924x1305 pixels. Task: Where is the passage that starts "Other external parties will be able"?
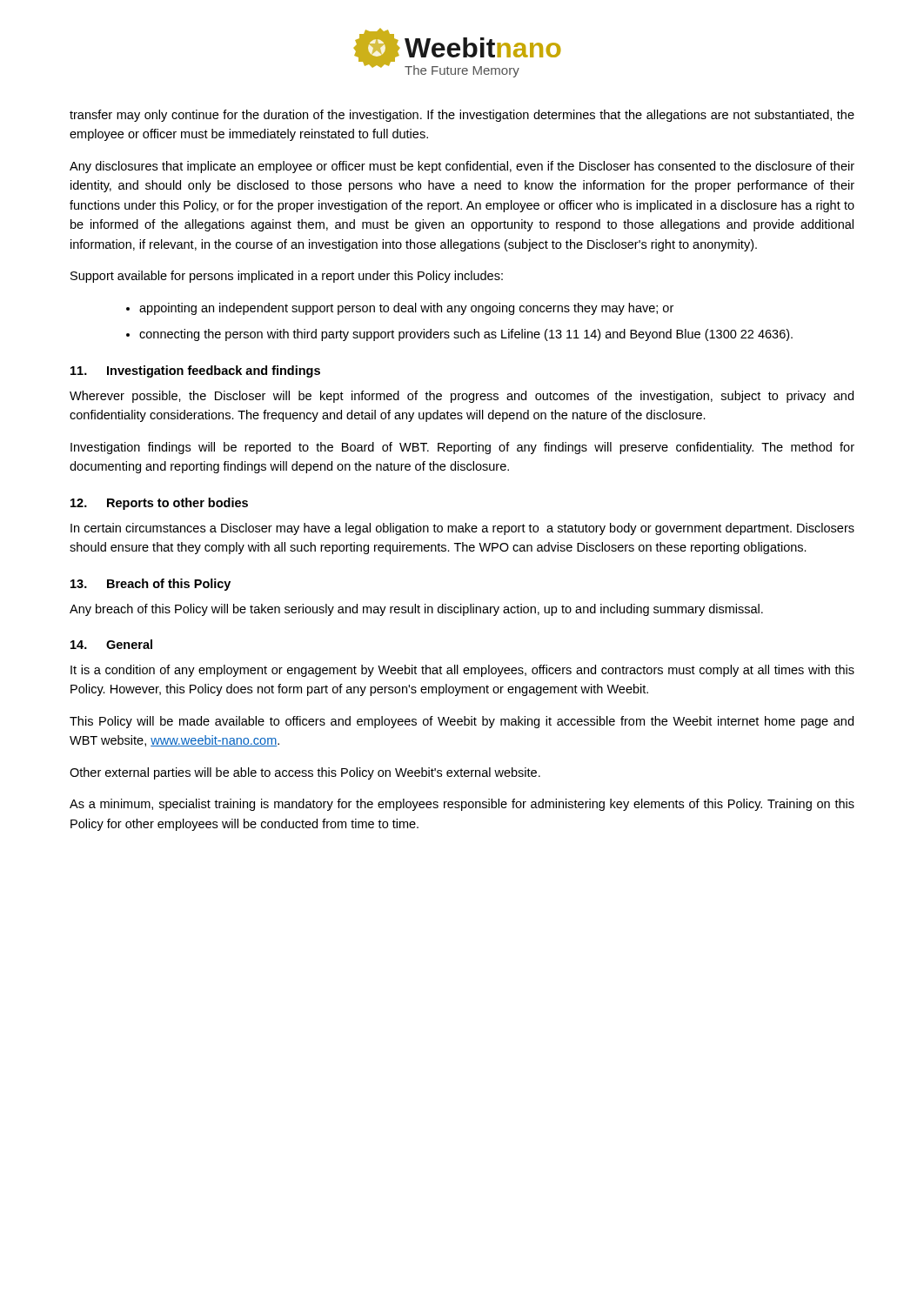coord(305,772)
